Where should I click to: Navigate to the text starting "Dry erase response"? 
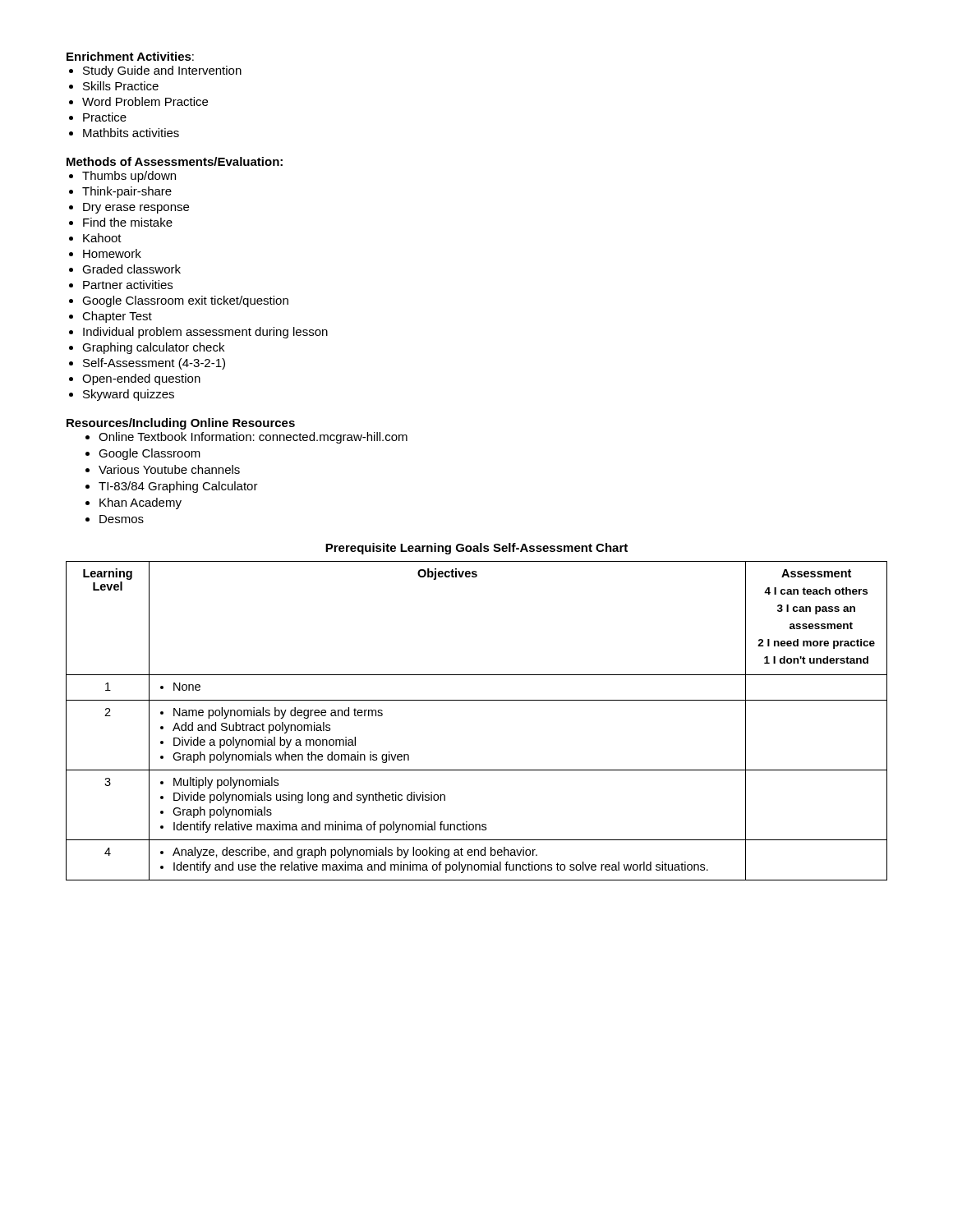136,207
